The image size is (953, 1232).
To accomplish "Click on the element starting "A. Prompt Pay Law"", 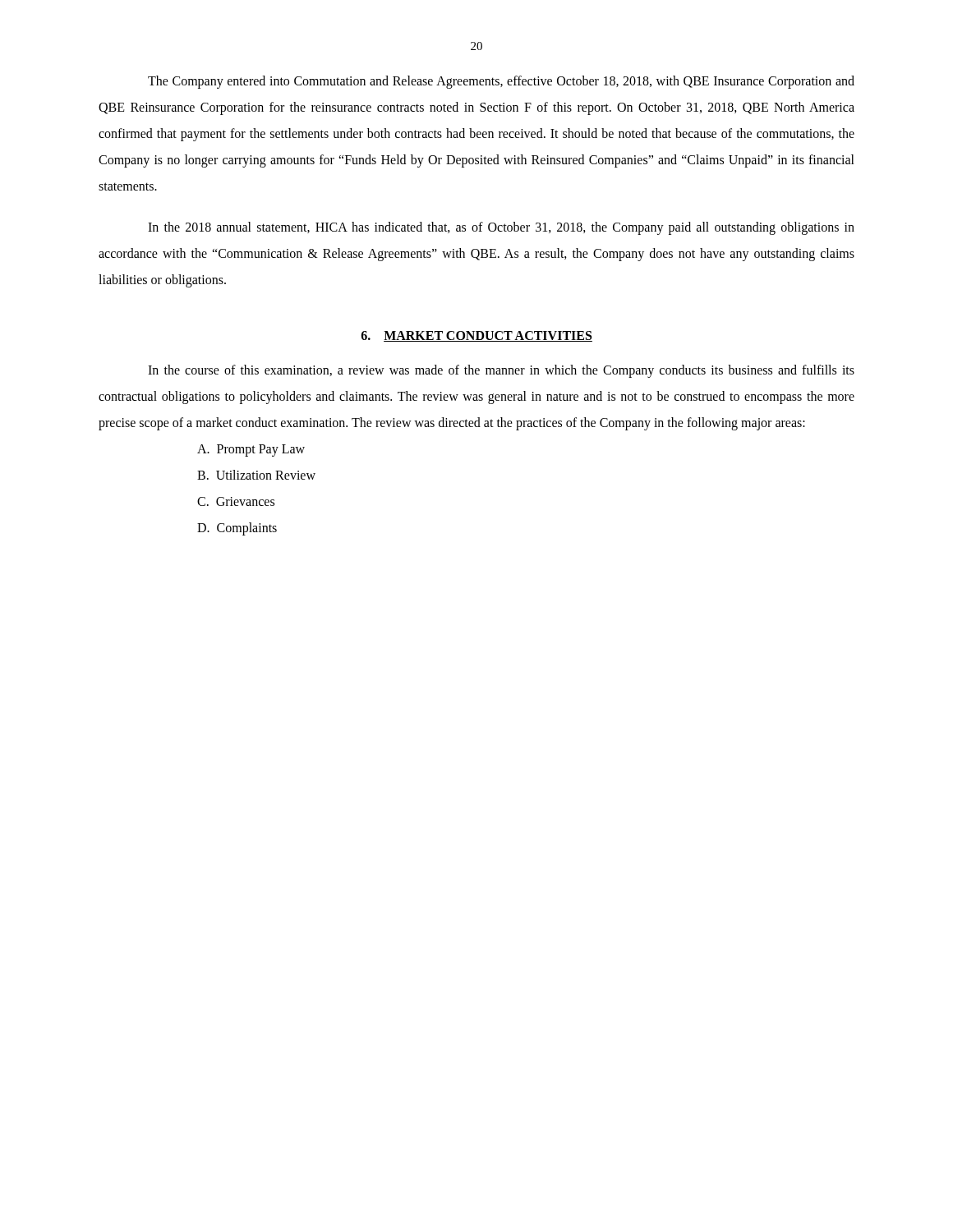I will point(251,449).
